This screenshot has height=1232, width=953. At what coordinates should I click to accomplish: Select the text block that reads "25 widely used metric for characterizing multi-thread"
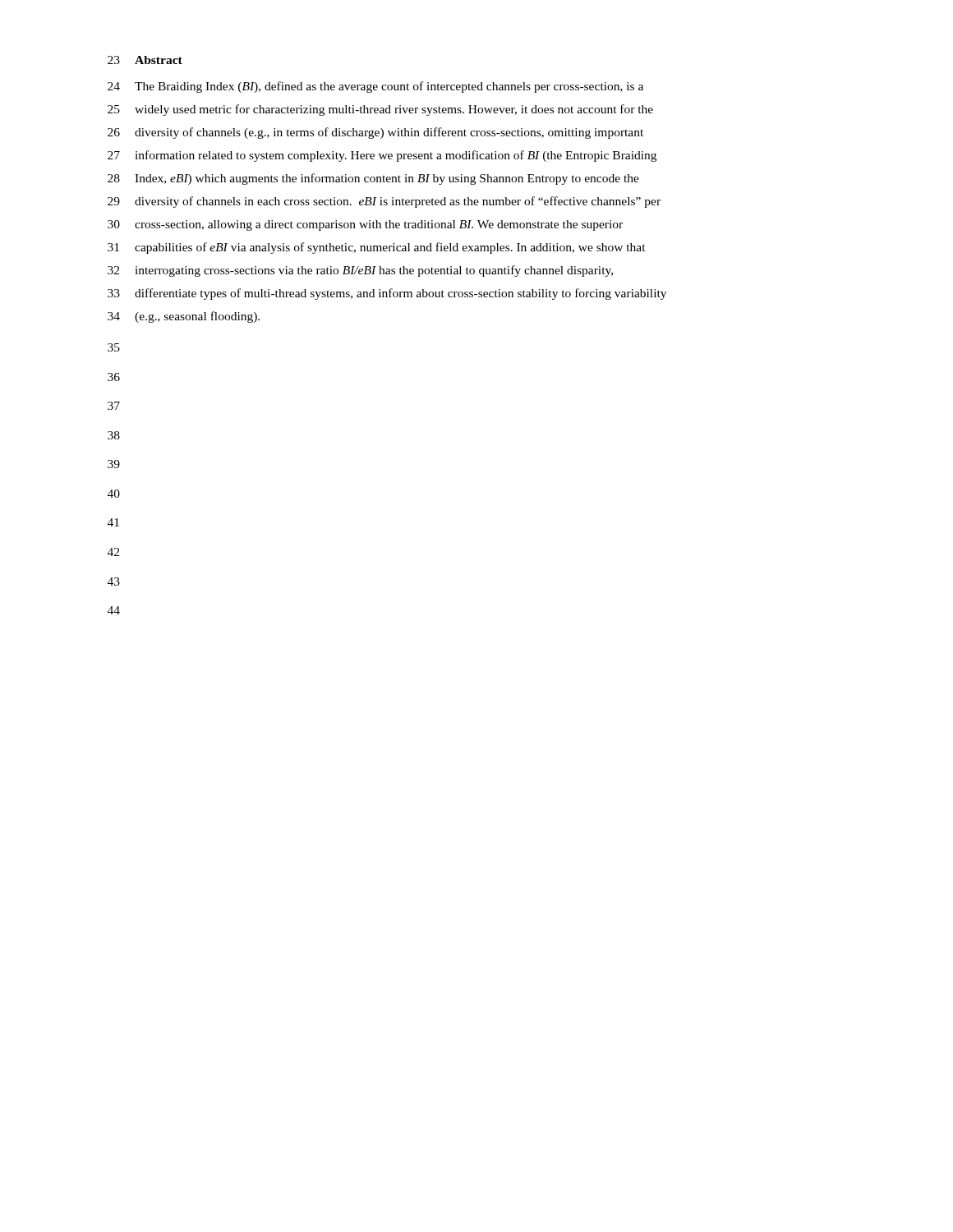pos(476,109)
